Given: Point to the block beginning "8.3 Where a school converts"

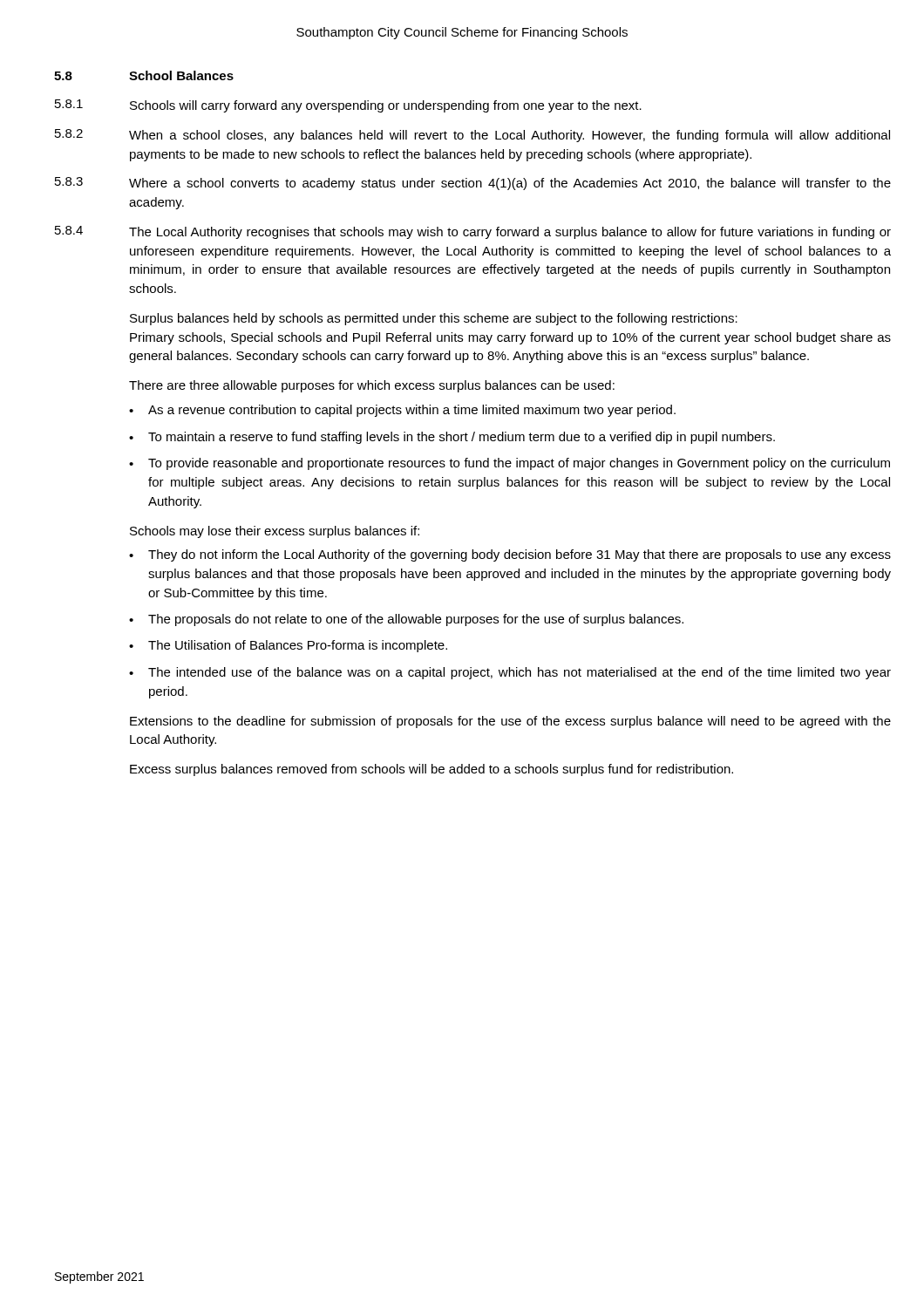Looking at the screenshot, I should coord(472,193).
